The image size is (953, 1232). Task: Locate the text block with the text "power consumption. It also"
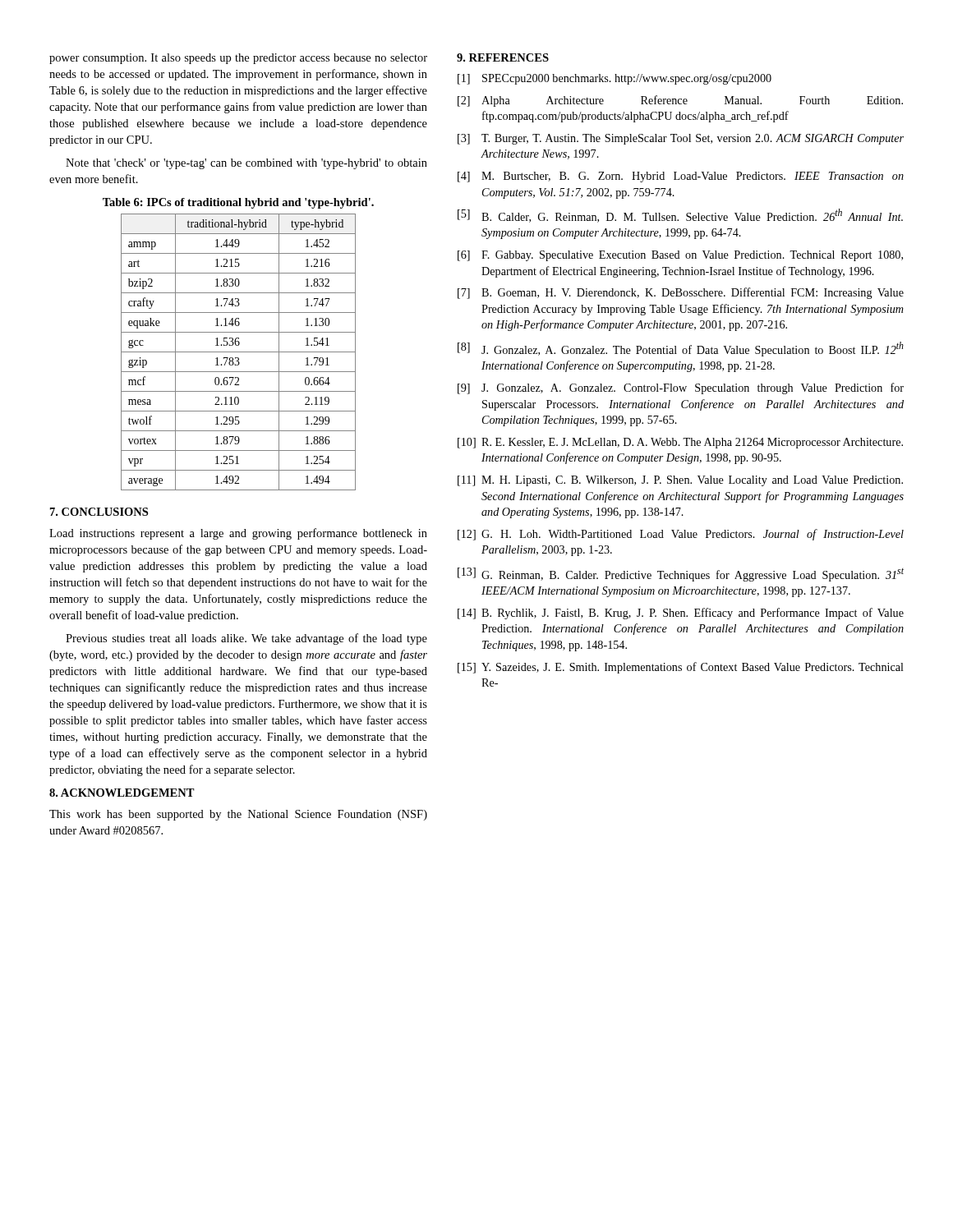[x=238, y=118]
